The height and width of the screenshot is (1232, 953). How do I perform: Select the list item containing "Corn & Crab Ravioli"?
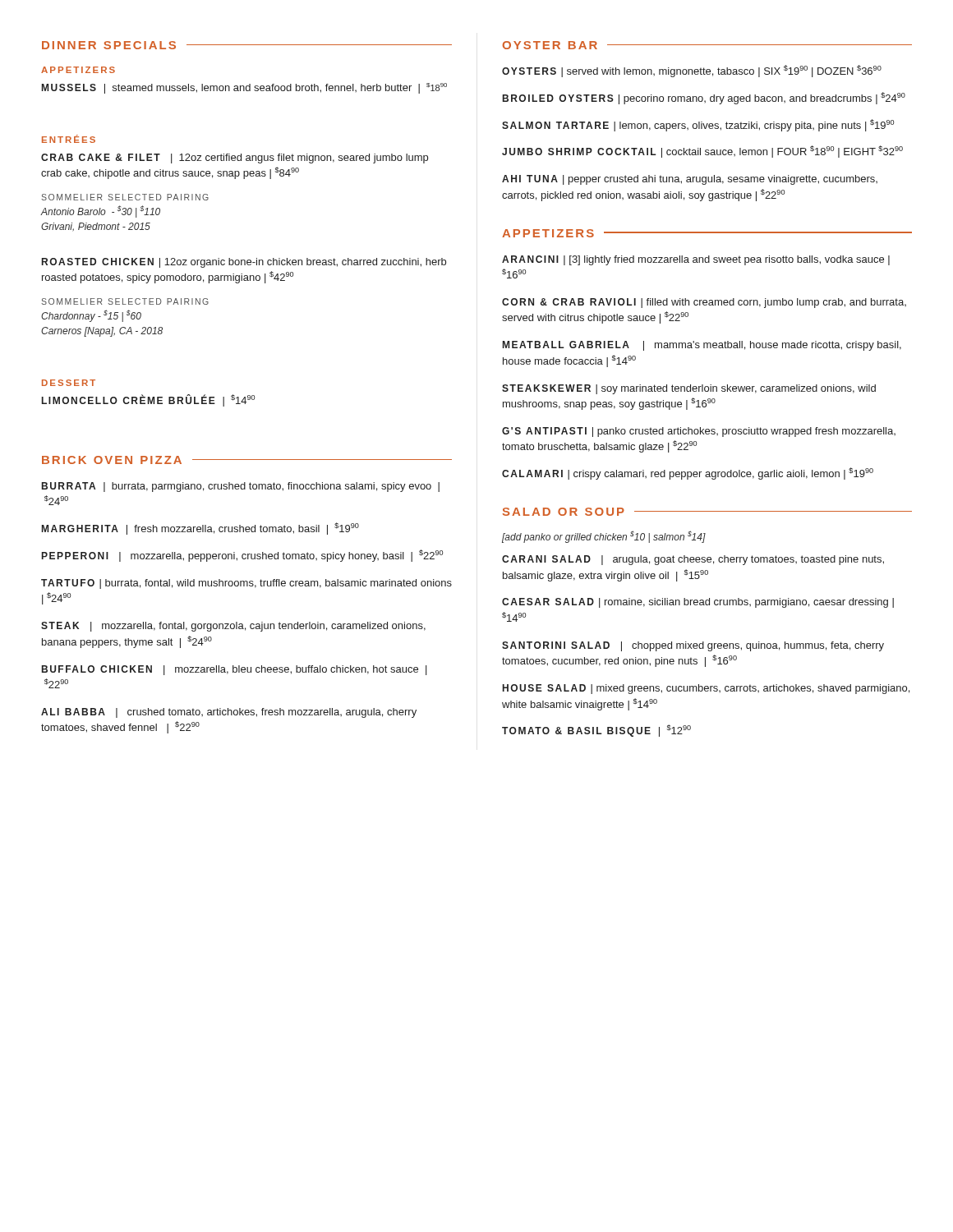coord(707,310)
